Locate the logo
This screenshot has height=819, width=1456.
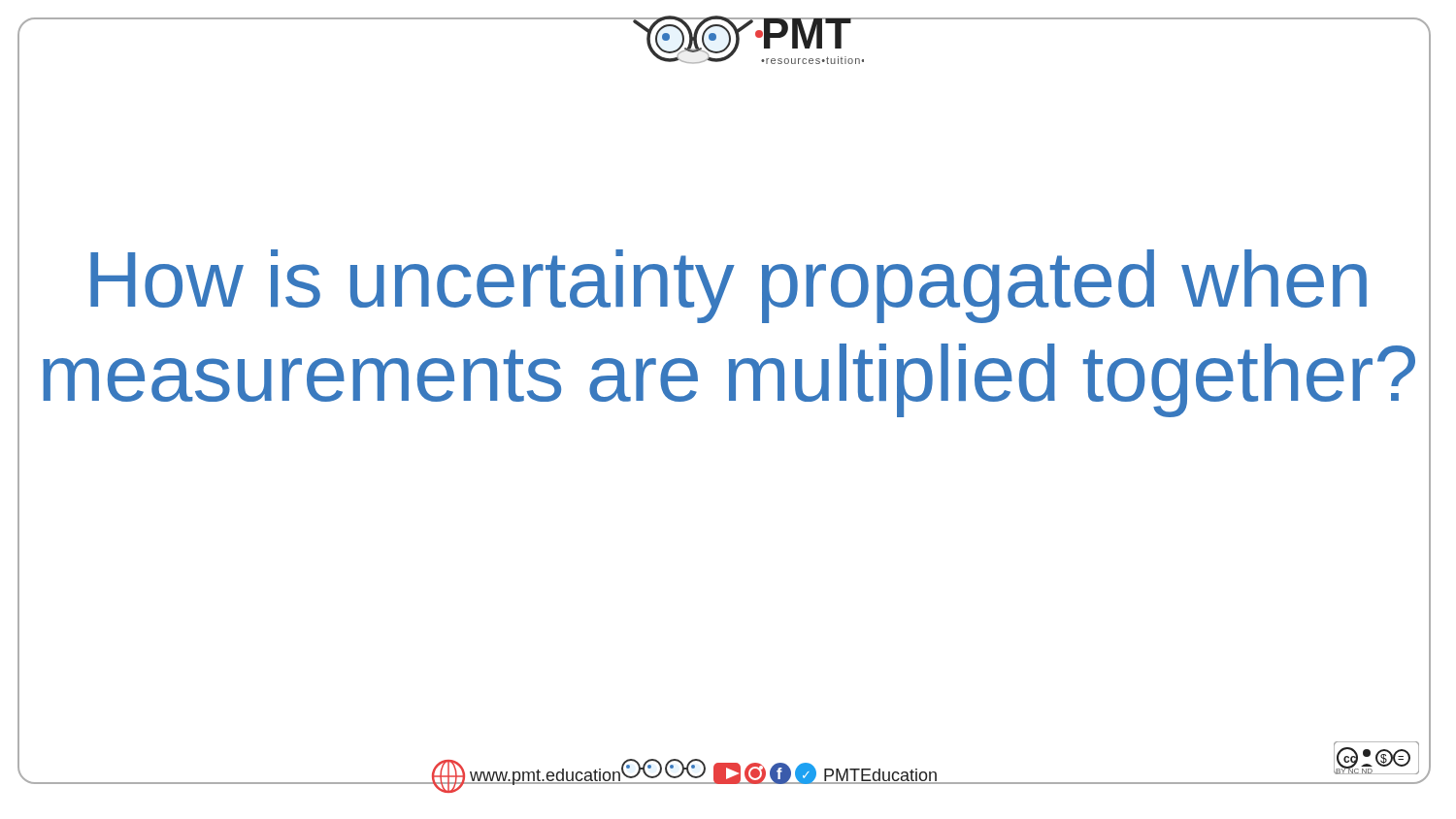(728, 48)
